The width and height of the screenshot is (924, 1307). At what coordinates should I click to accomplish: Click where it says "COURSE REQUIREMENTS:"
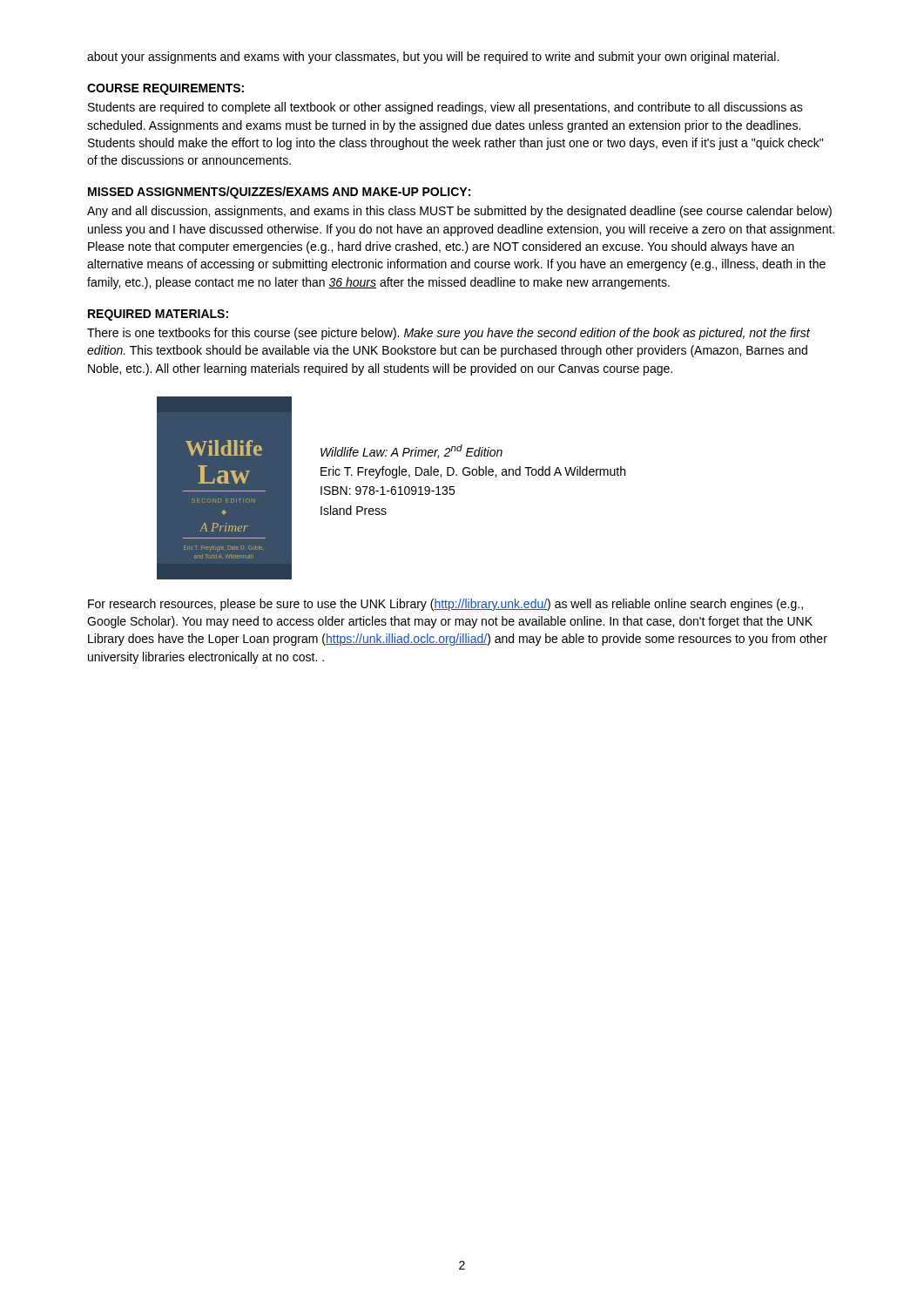click(x=166, y=88)
